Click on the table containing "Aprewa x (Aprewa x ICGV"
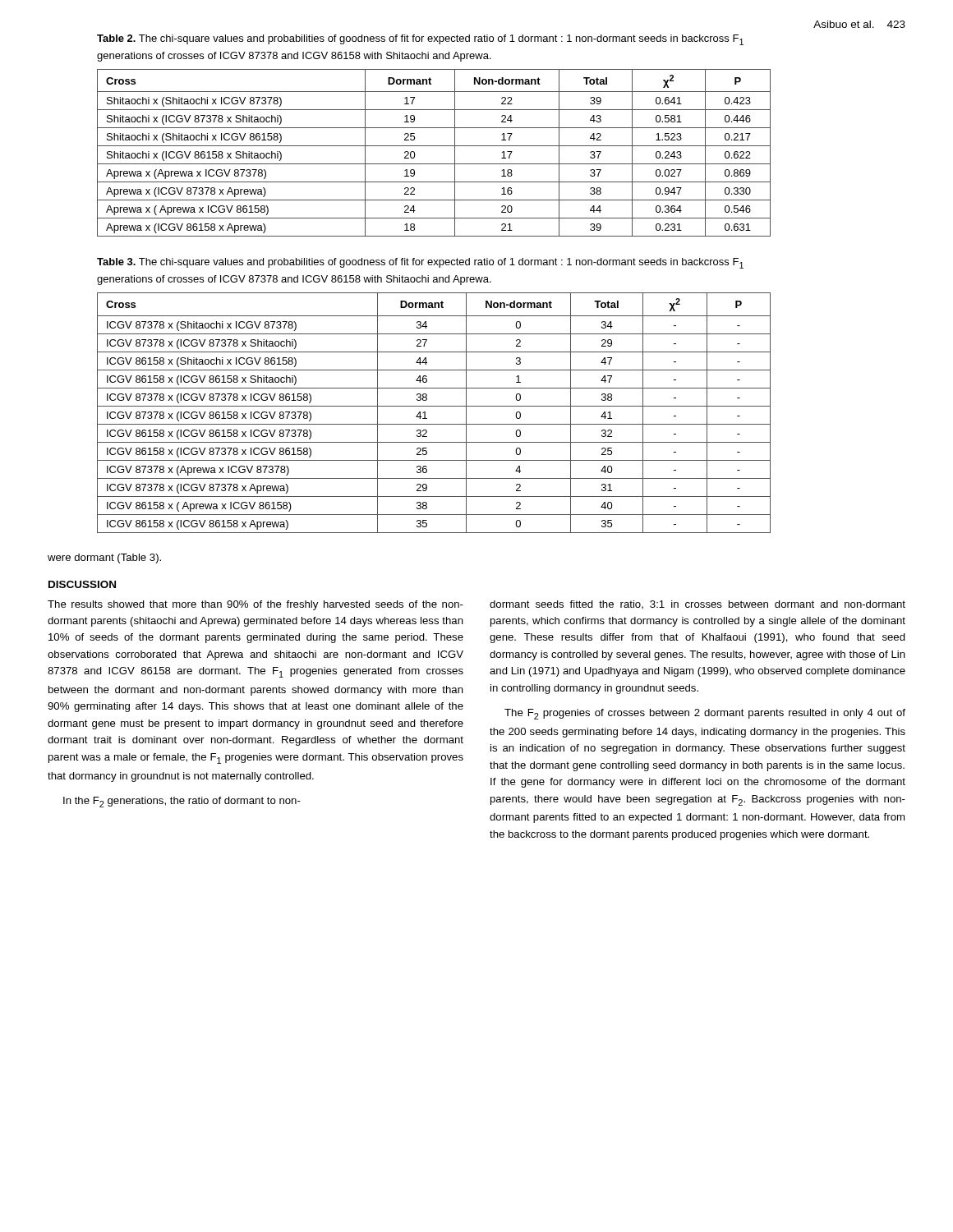The height and width of the screenshot is (1232, 953). coord(501,153)
